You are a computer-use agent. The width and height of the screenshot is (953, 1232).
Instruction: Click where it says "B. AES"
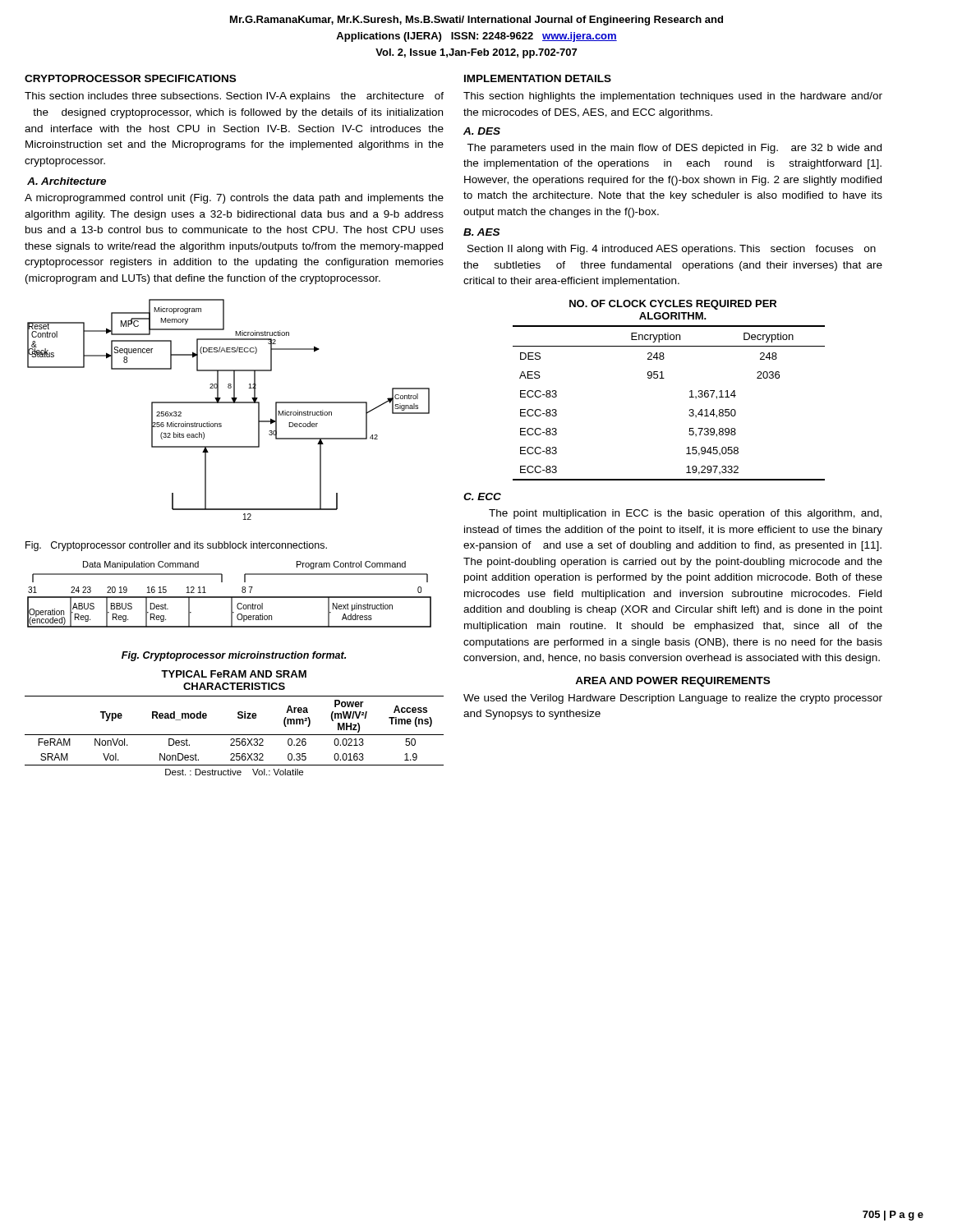[482, 232]
